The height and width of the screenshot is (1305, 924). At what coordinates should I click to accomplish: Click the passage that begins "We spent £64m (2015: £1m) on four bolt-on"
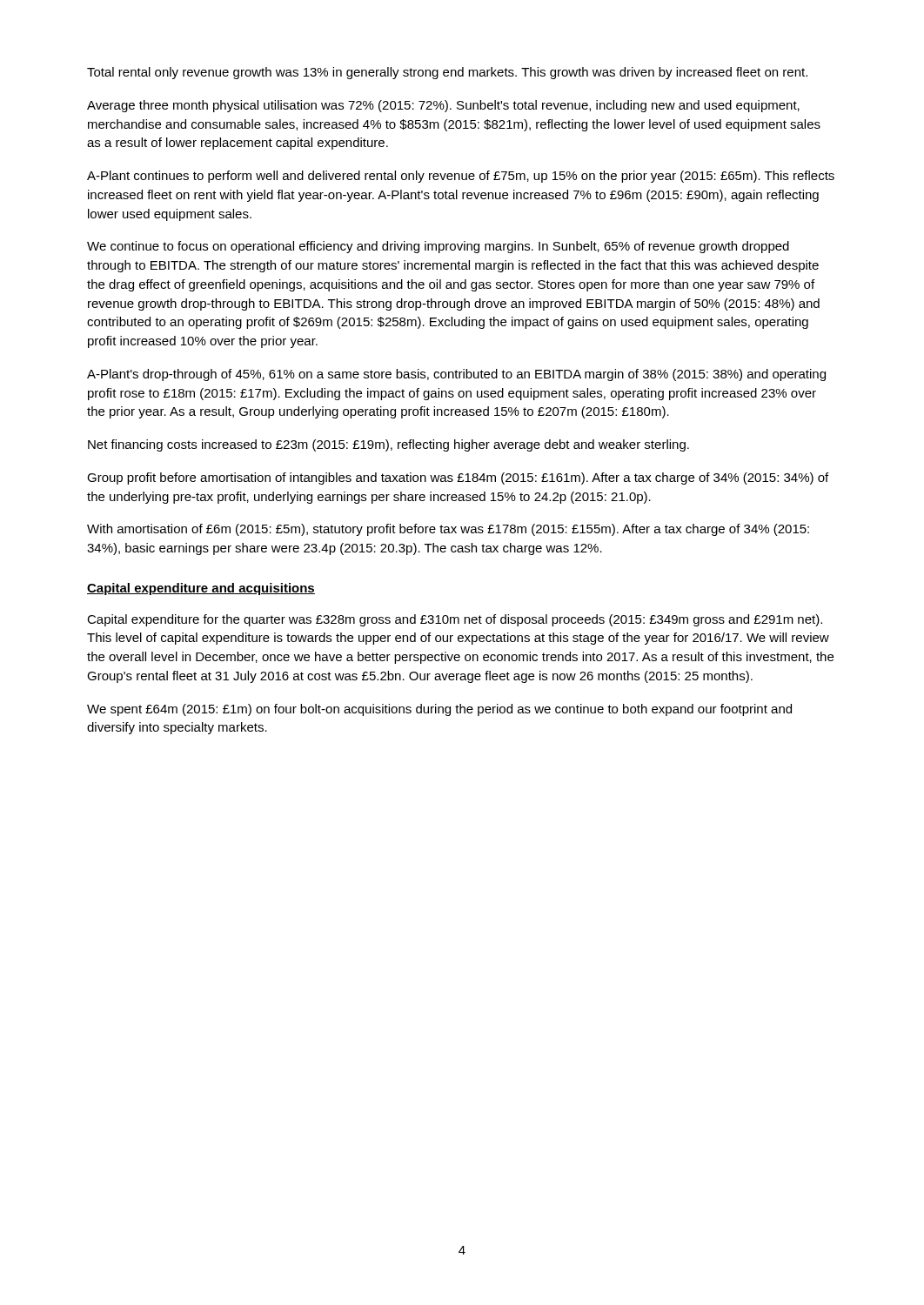(x=440, y=718)
